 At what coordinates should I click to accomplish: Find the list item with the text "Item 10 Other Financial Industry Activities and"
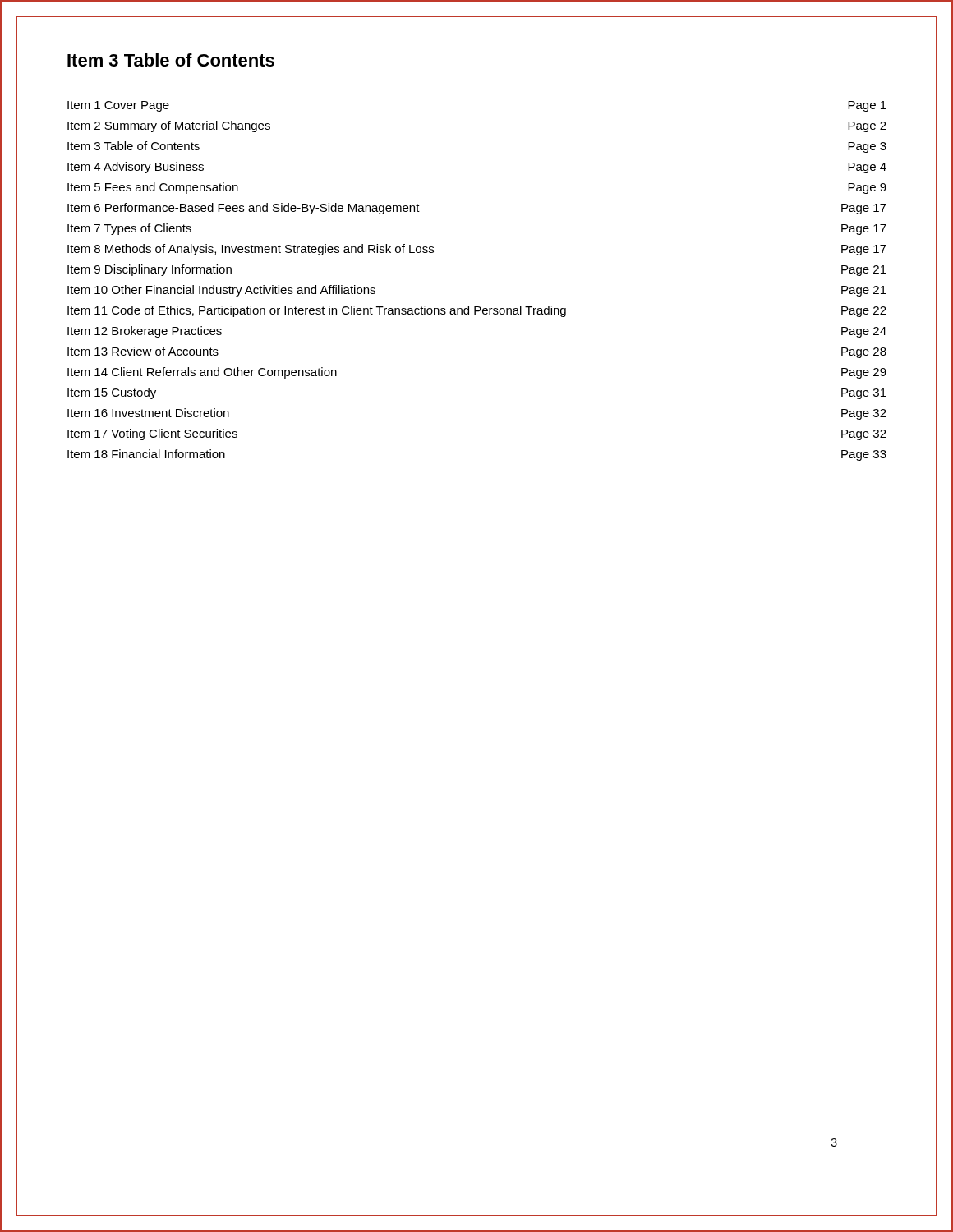pos(217,290)
